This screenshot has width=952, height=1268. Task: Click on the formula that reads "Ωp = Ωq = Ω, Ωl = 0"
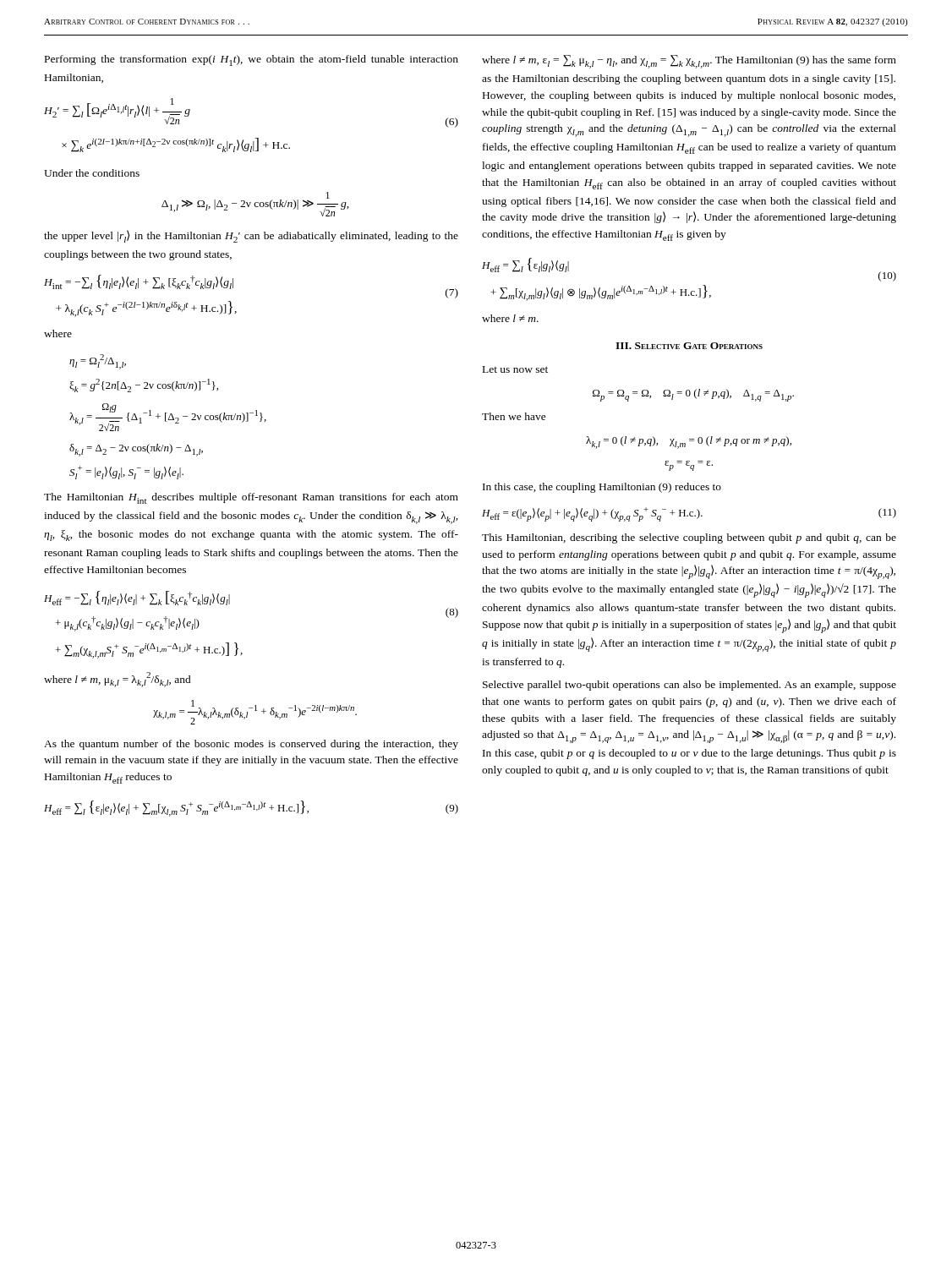[693, 393]
